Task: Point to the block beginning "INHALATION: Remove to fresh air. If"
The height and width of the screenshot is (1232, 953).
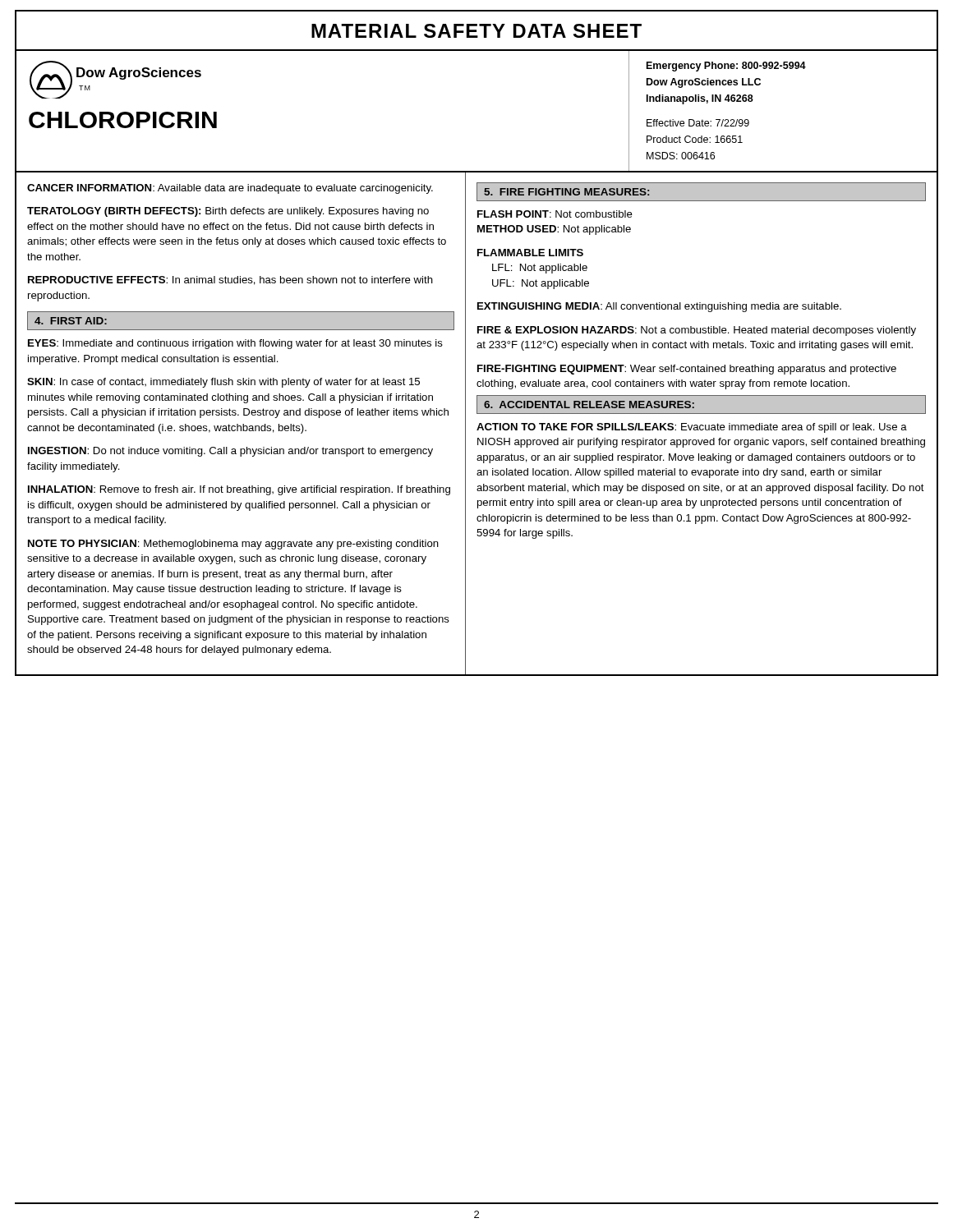Action: tap(239, 505)
